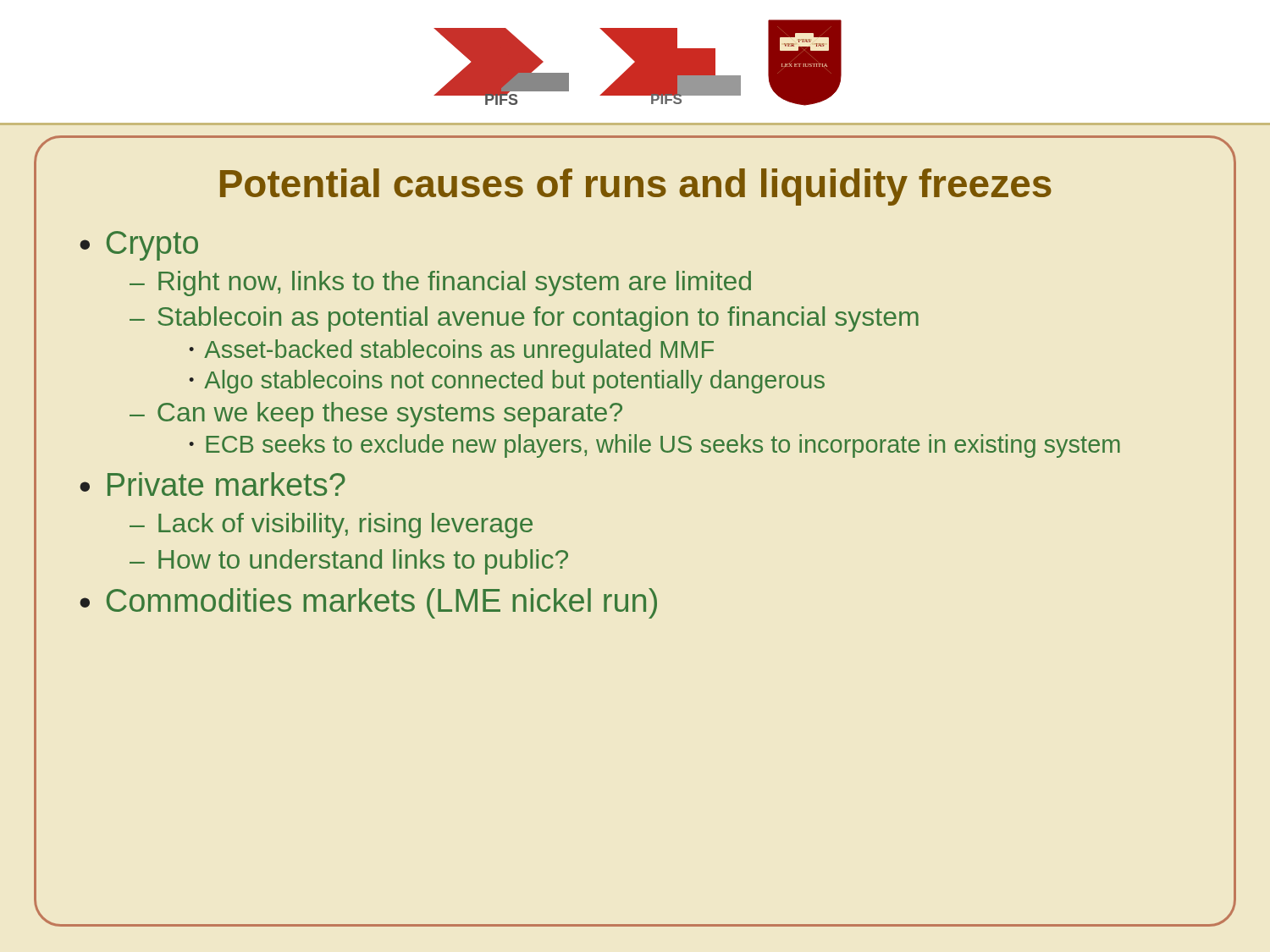Find the block starting "• Algo stablecoins not connected but potentially dangerous"
The width and height of the screenshot is (1270, 952).
[507, 380]
